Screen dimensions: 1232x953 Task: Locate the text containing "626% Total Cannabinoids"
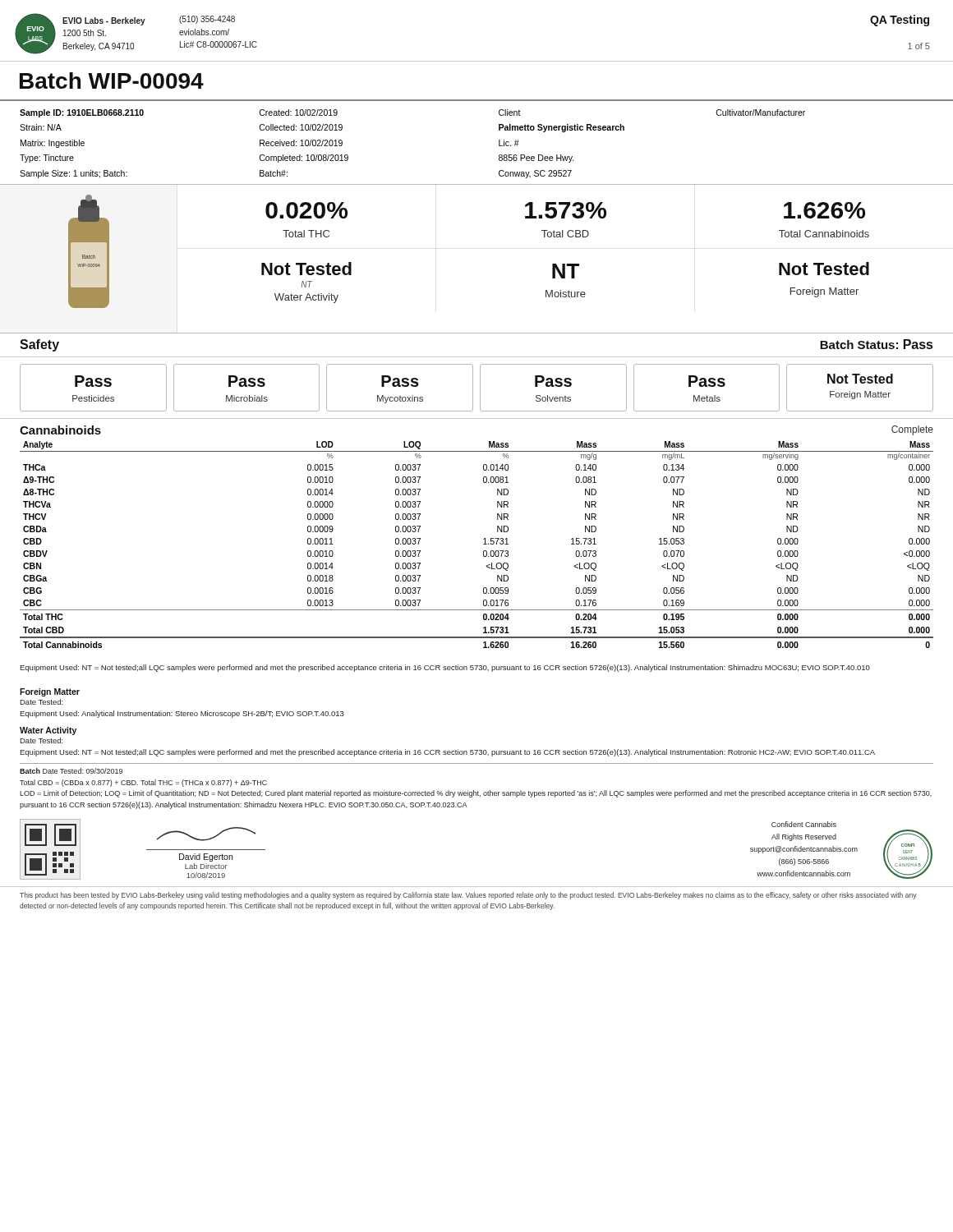824,218
